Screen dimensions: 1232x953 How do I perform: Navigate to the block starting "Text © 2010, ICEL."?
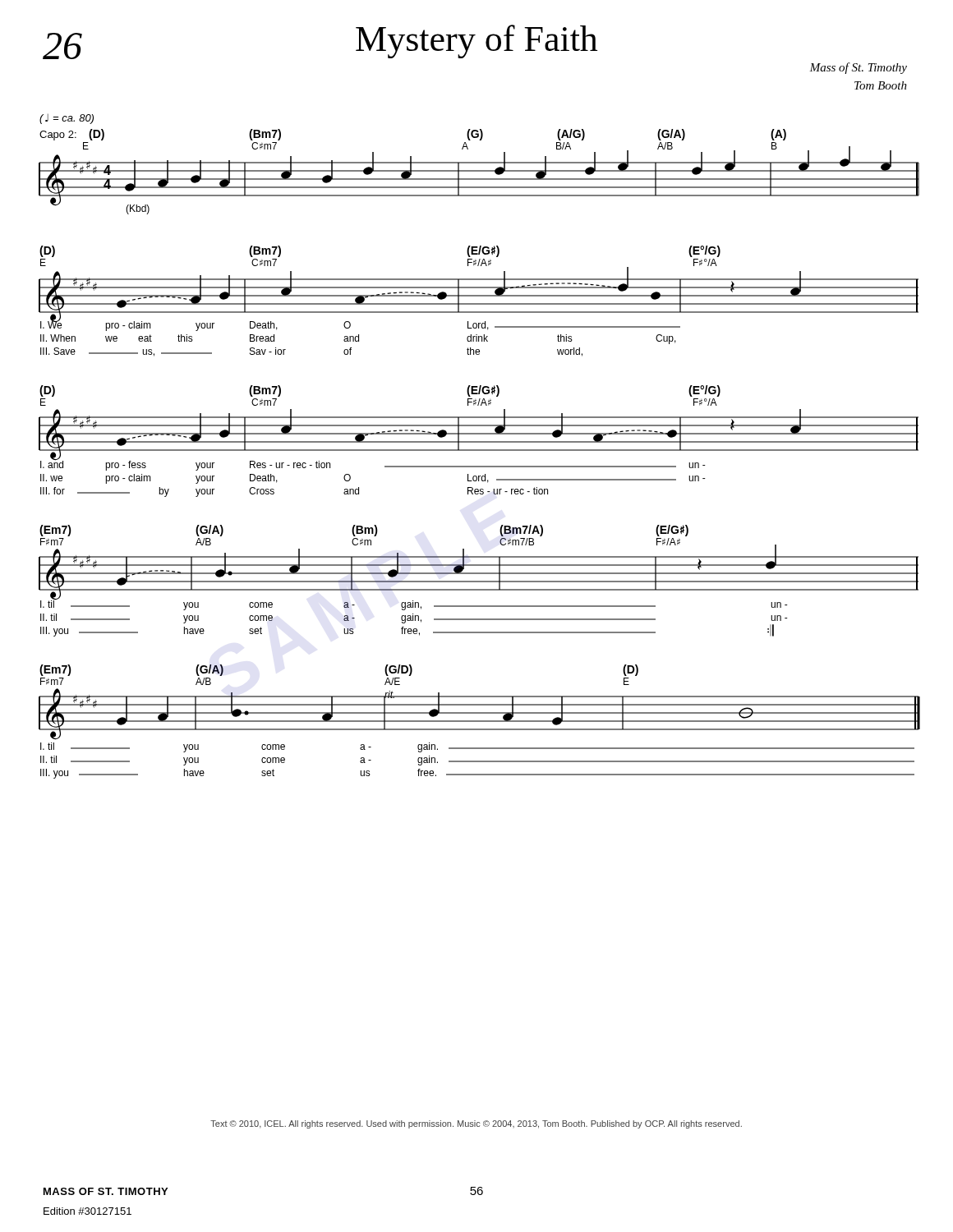coord(476,1124)
